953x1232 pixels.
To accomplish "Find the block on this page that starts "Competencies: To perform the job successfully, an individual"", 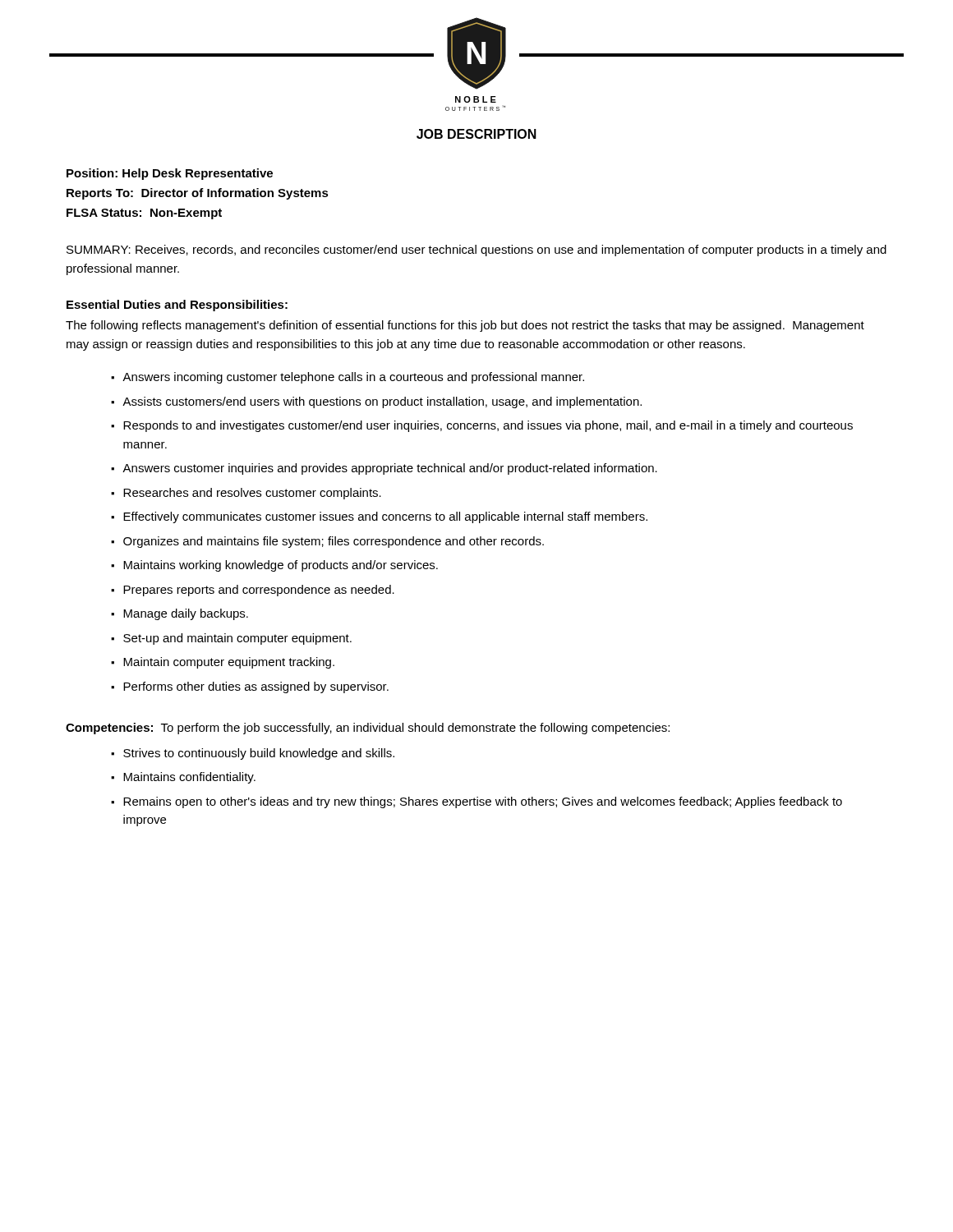I will click(x=368, y=727).
